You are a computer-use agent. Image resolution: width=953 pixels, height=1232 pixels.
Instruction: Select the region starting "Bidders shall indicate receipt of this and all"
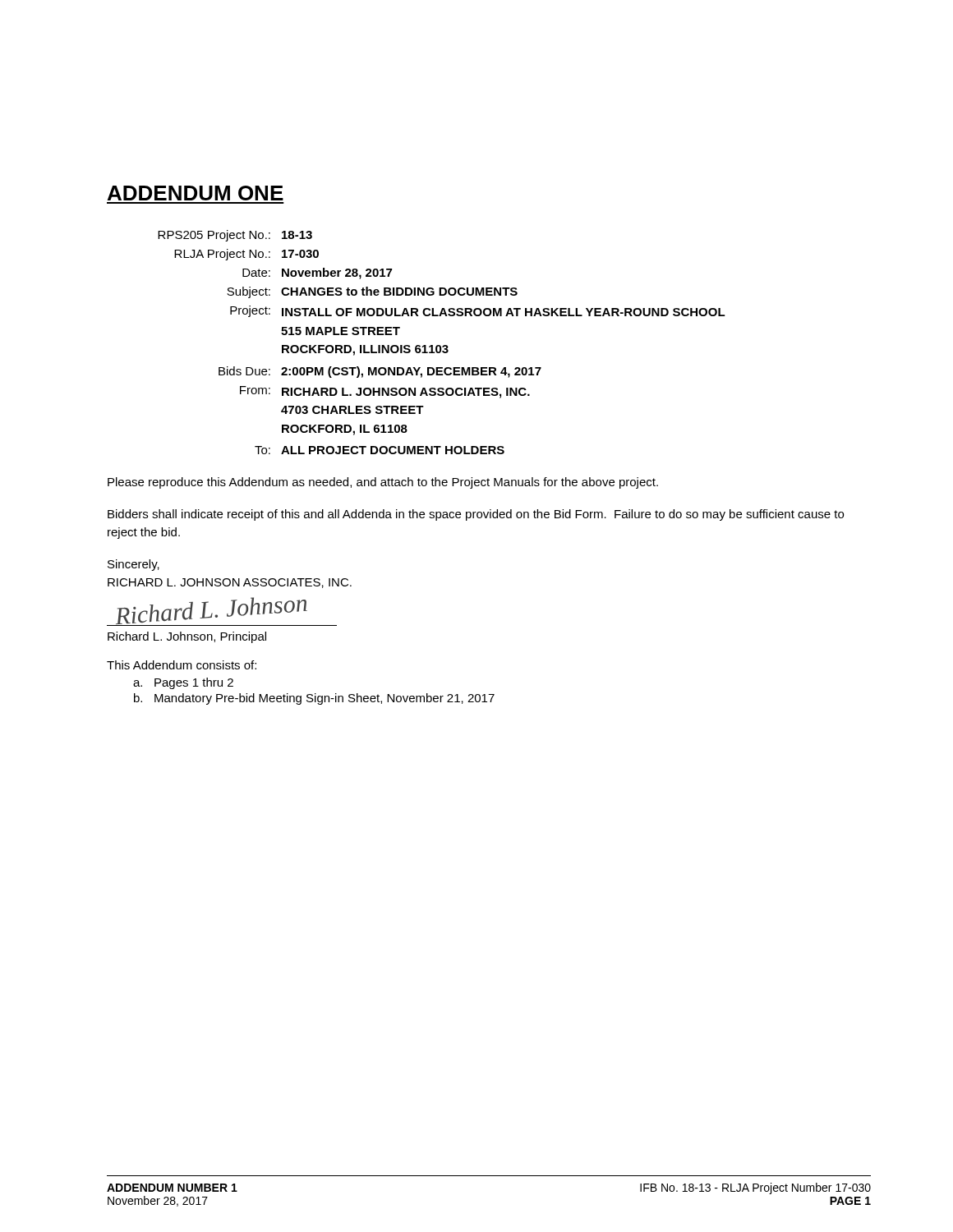coord(476,523)
